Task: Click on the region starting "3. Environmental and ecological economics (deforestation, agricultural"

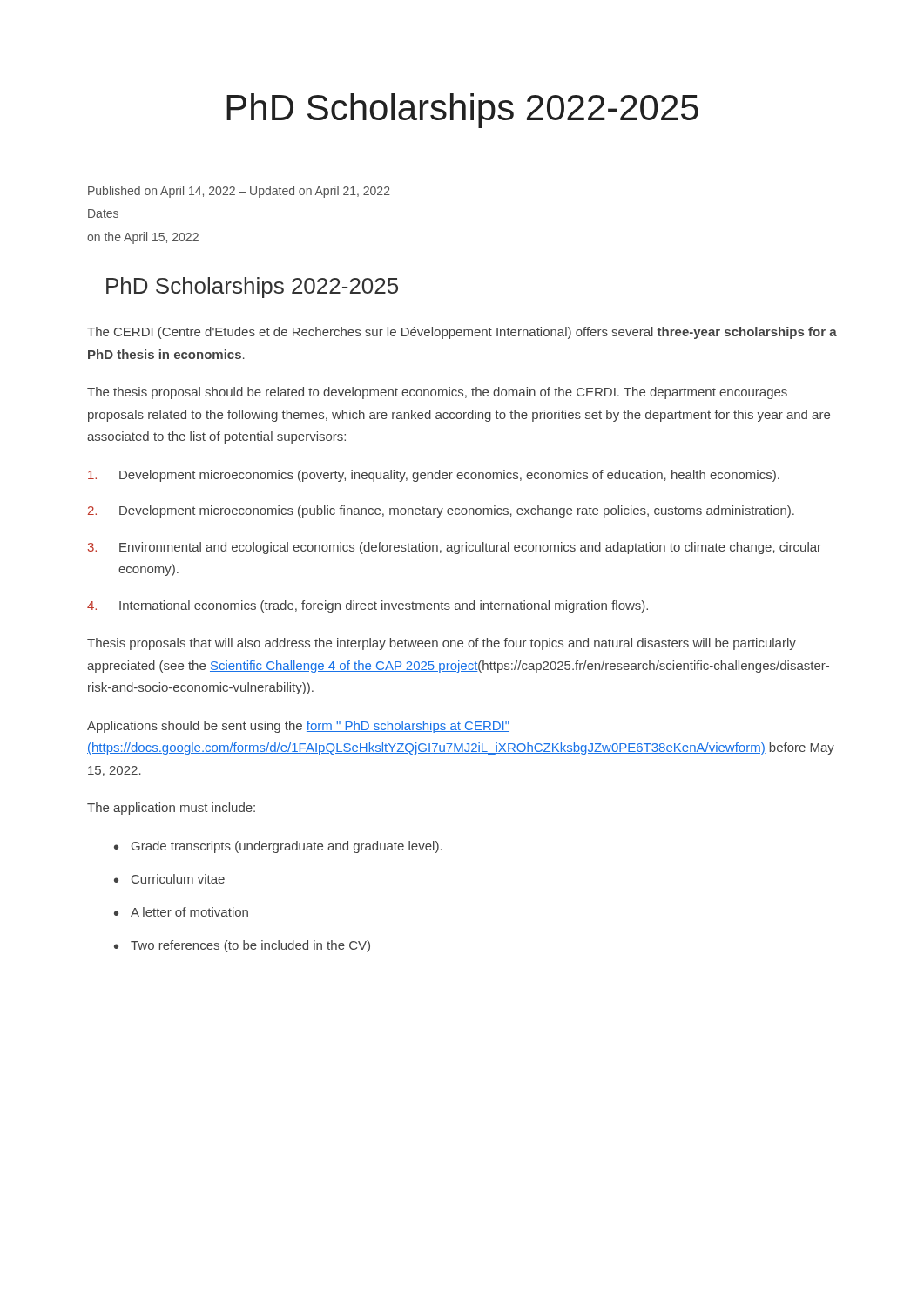Action: pos(462,558)
